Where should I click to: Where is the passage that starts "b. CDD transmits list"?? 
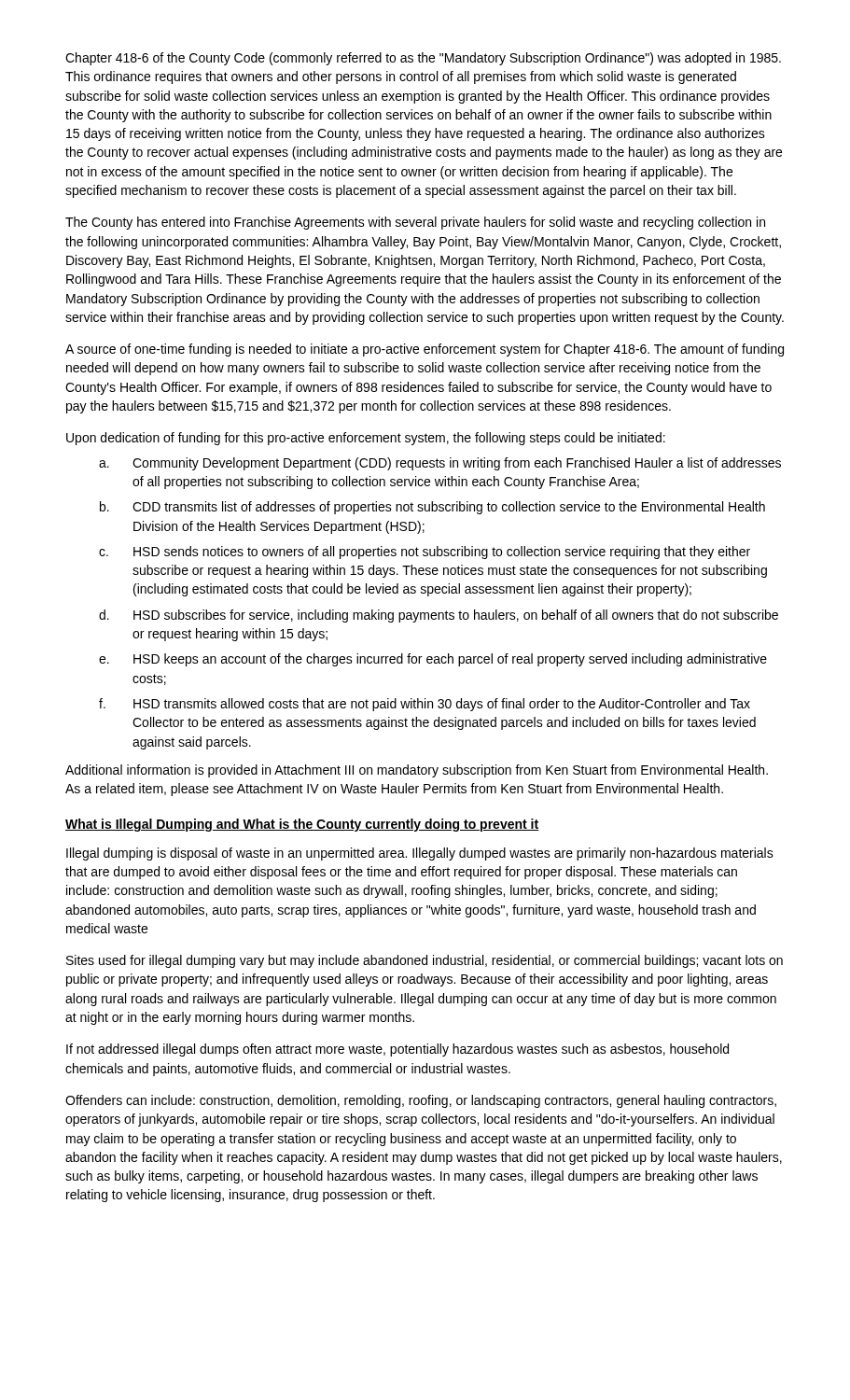pyautogui.click(x=442, y=517)
